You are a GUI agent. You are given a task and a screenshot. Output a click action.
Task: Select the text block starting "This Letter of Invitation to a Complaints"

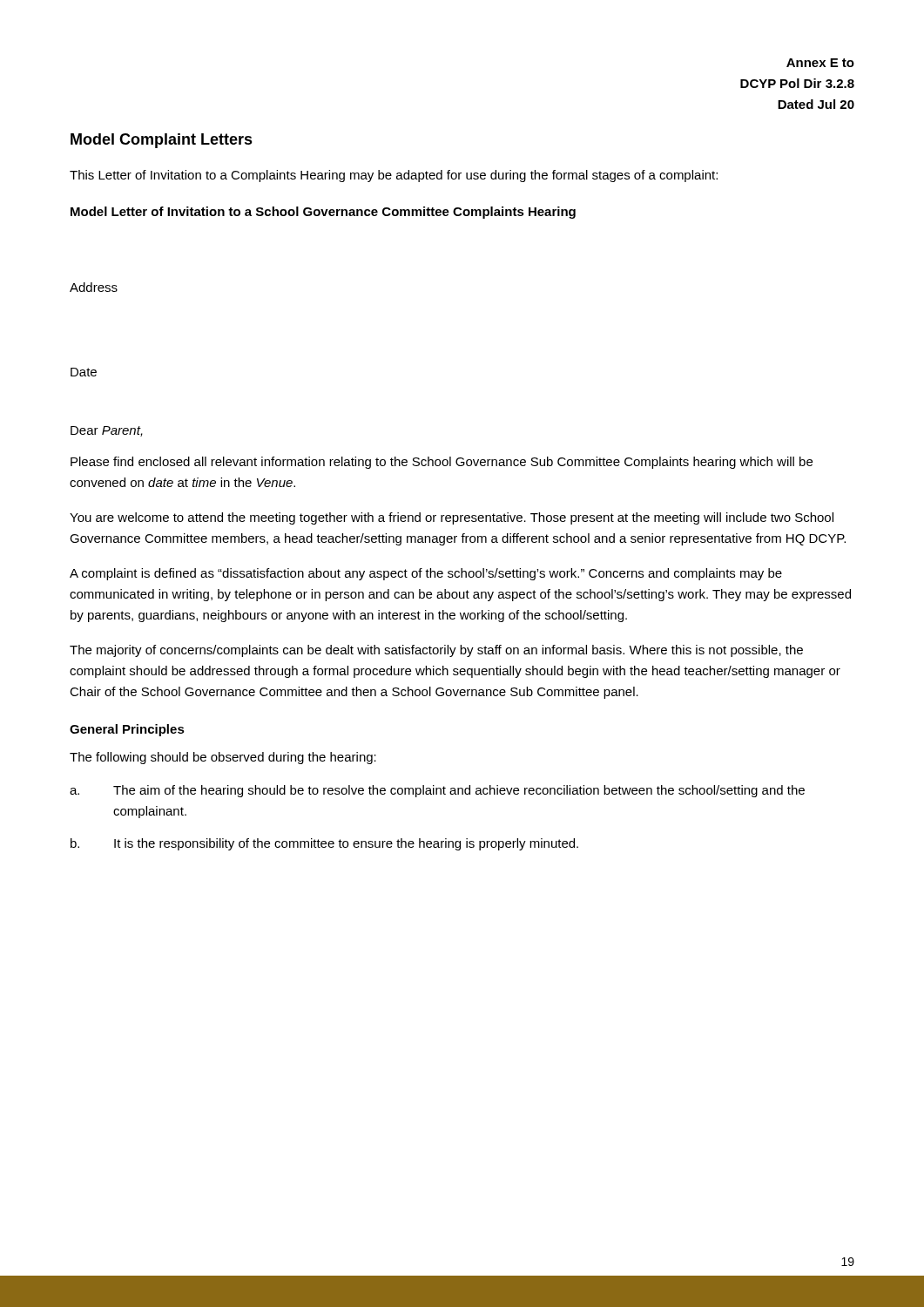click(394, 175)
